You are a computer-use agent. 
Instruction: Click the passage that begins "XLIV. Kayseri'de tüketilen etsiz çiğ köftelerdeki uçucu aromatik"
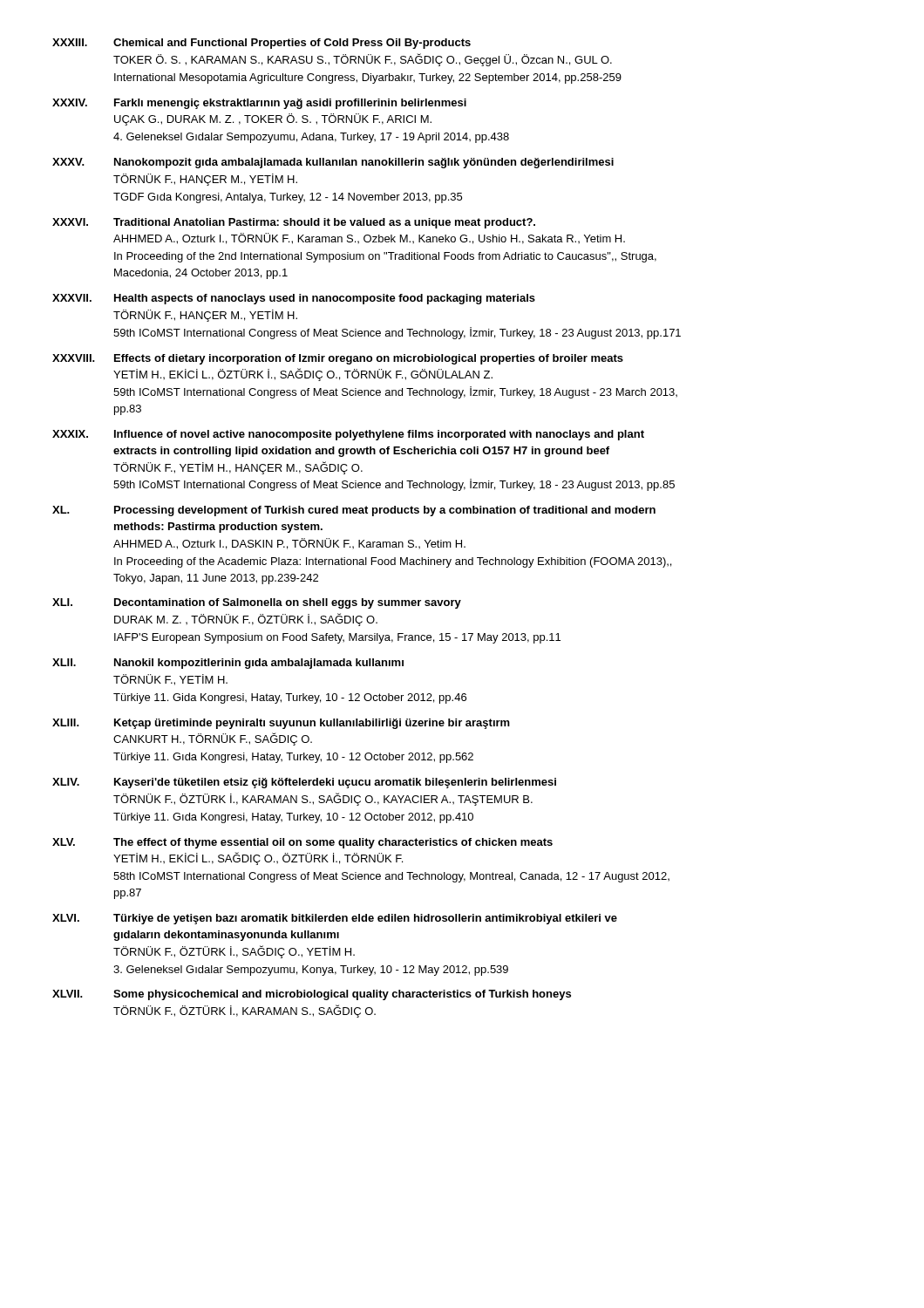pyautogui.click(x=462, y=800)
